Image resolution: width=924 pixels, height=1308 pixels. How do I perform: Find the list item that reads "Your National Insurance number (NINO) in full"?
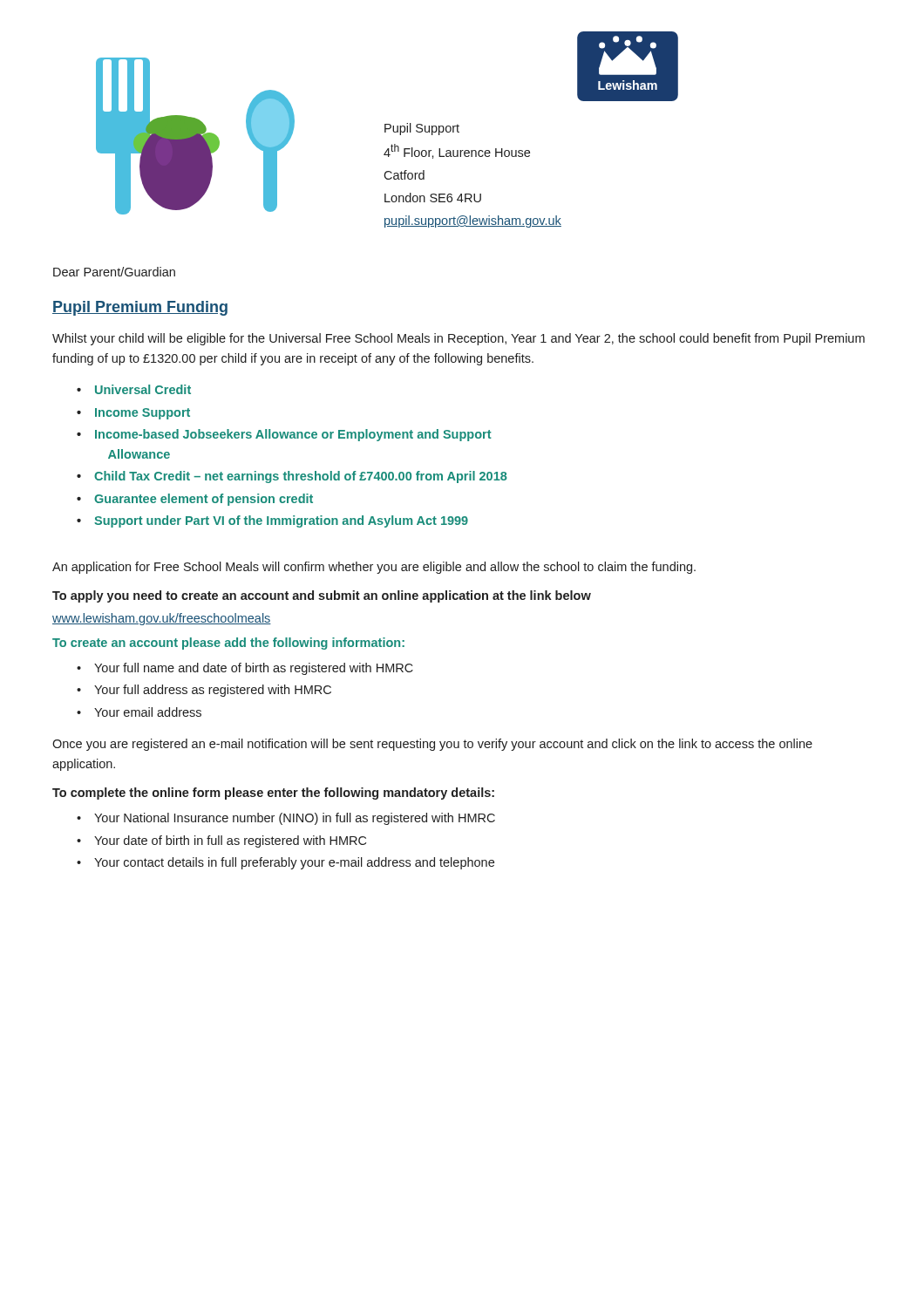pos(295,818)
